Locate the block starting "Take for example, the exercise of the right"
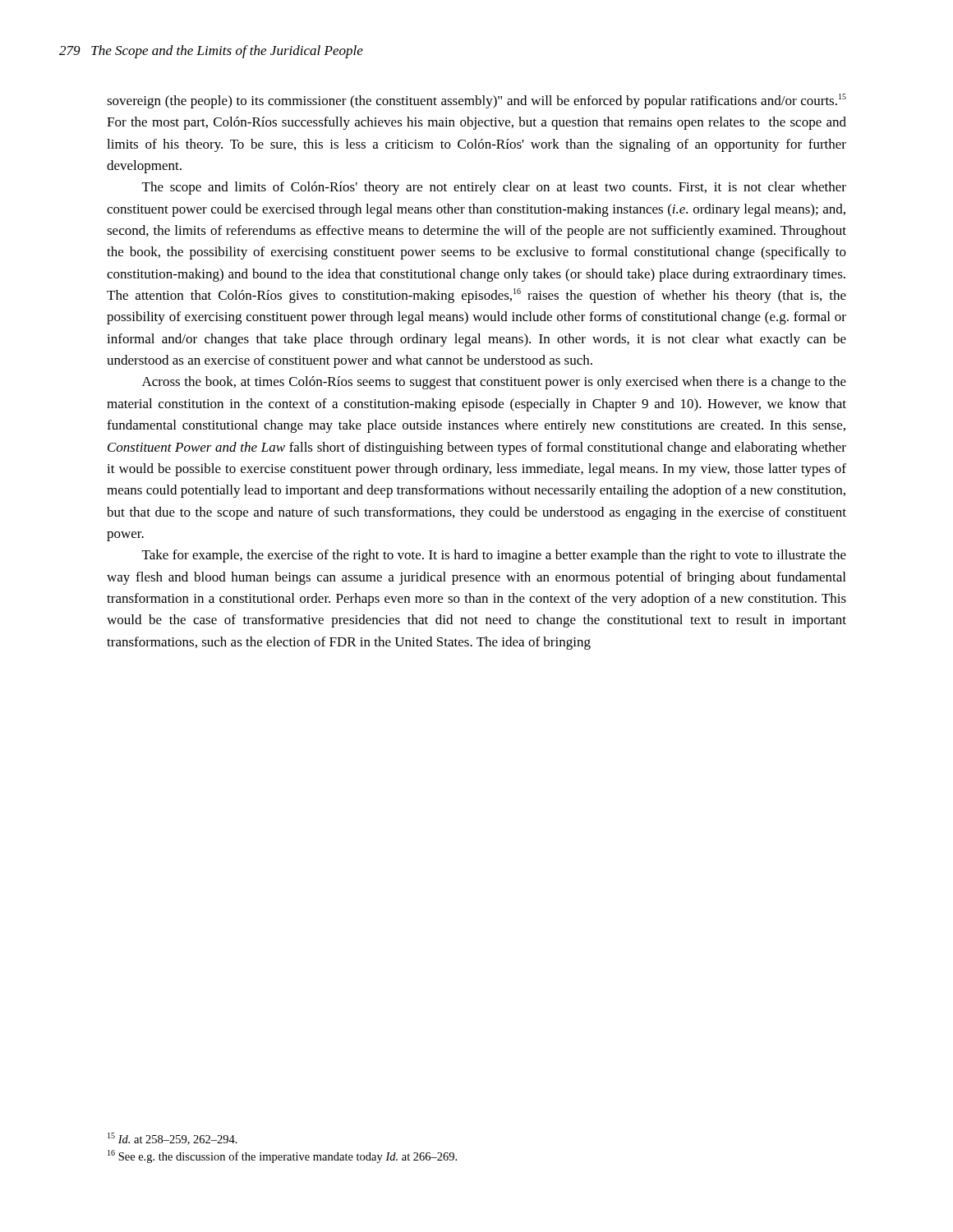Screen dimensions: 1232x953 pyautogui.click(x=476, y=599)
